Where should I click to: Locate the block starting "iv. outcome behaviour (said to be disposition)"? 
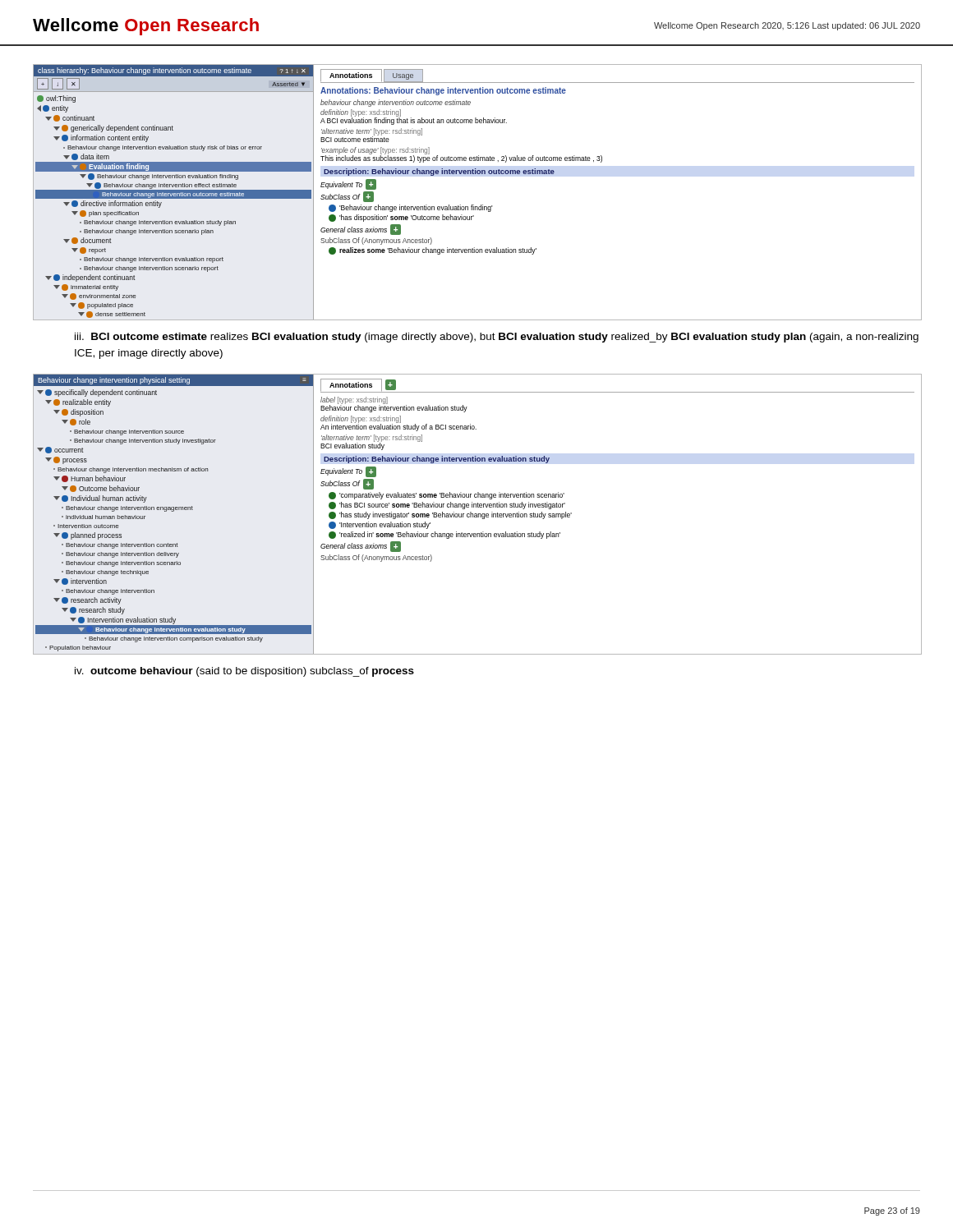click(244, 670)
